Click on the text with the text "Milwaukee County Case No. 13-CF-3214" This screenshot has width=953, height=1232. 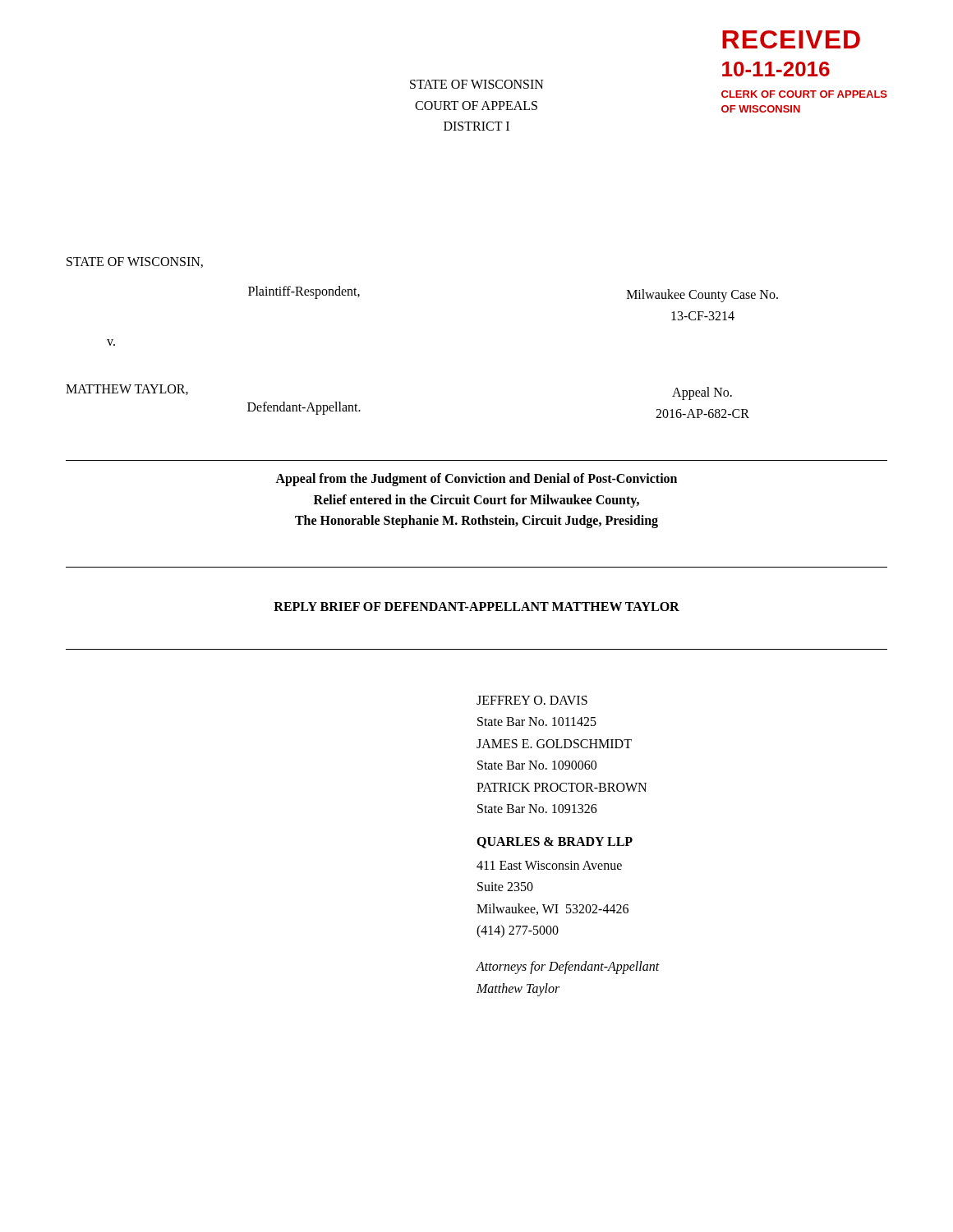pos(702,305)
